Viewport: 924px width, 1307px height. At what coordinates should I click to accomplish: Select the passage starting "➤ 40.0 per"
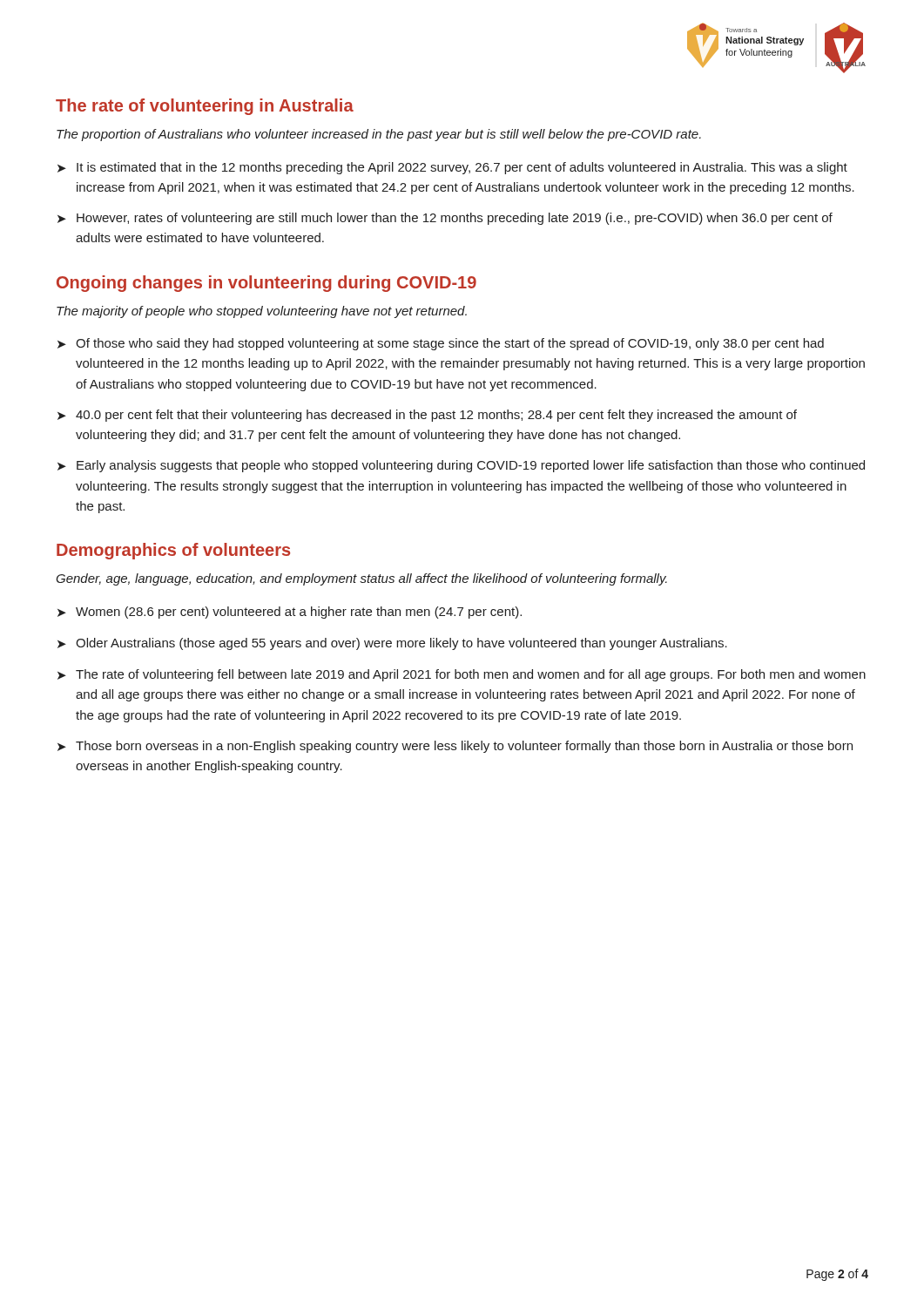click(x=462, y=424)
